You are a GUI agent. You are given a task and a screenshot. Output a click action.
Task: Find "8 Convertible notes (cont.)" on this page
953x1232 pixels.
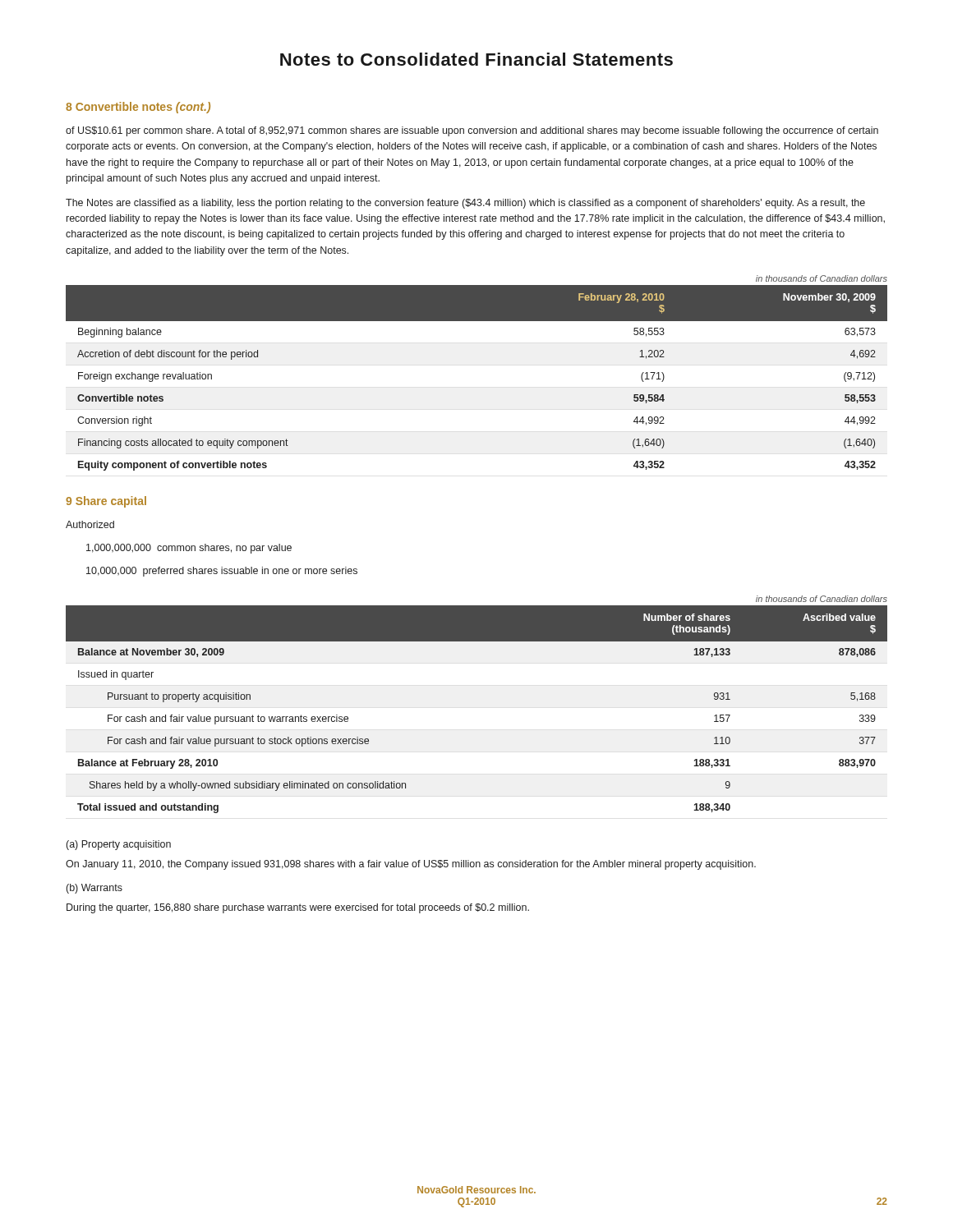[138, 108]
